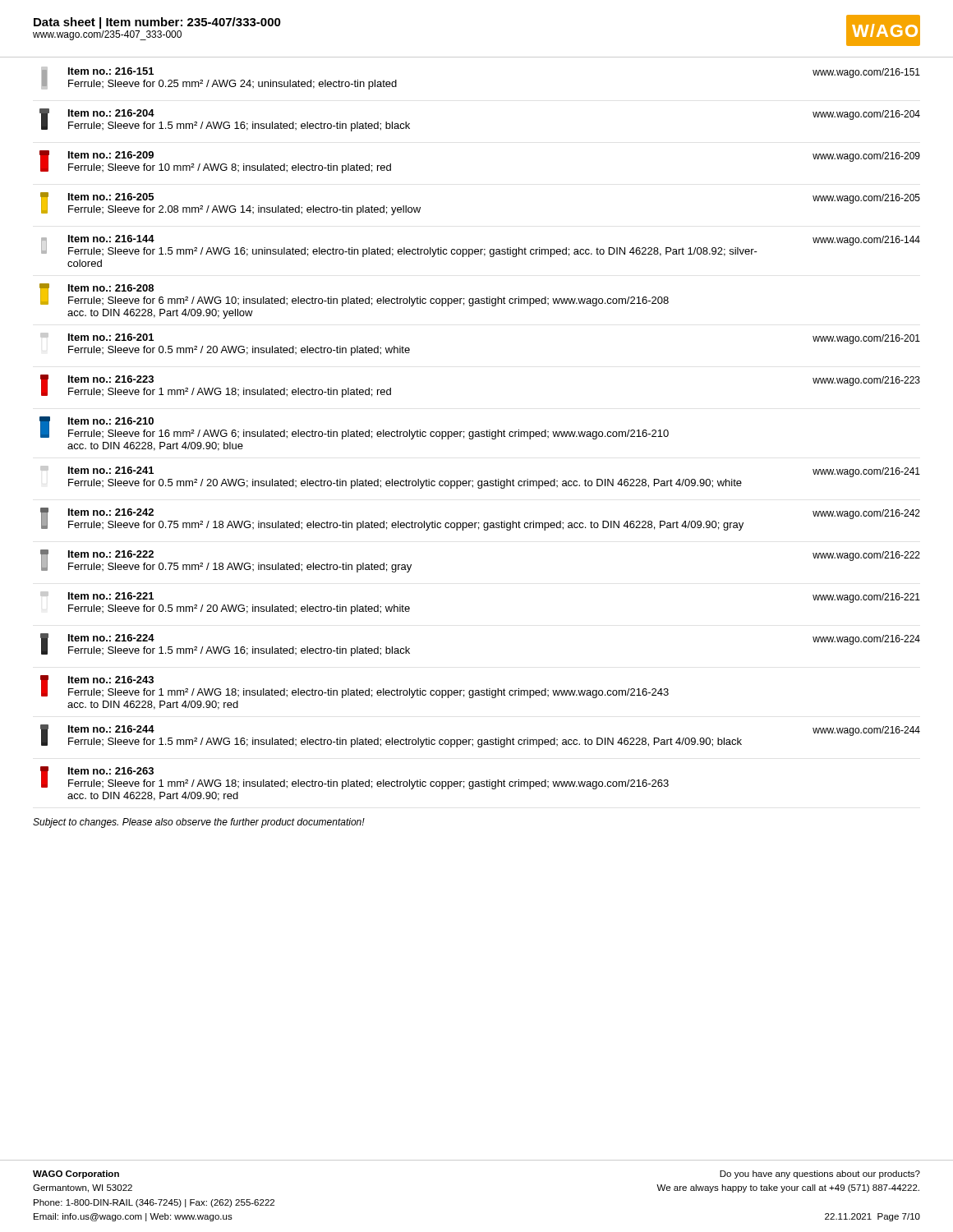Click on the list item containing "Item no.: 216-222 Ferrule; Sleeve for 0.75"
This screenshot has width=953, height=1232.
pyautogui.click(x=135, y=565)
